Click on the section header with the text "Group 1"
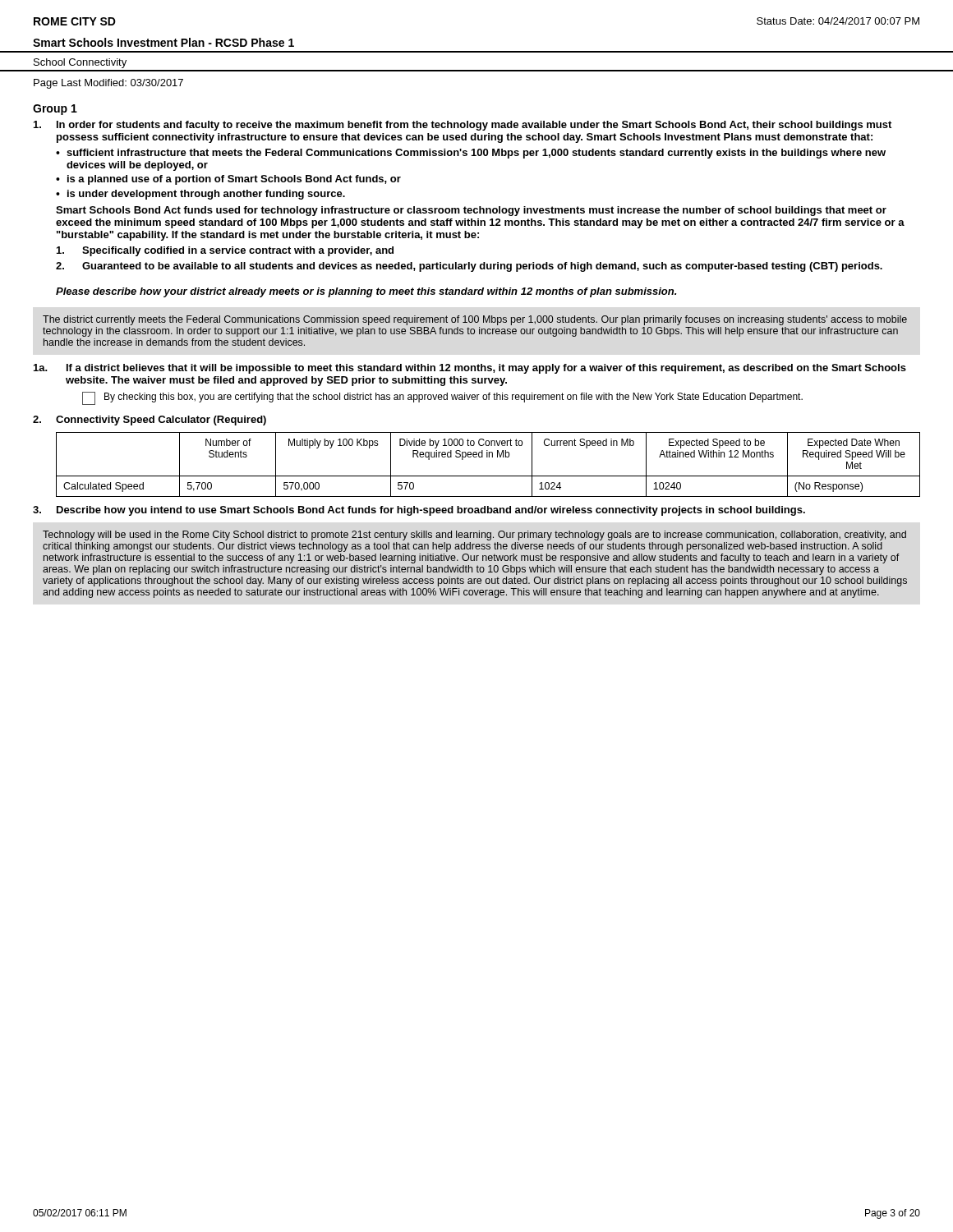 pyautogui.click(x=55, y=108)
